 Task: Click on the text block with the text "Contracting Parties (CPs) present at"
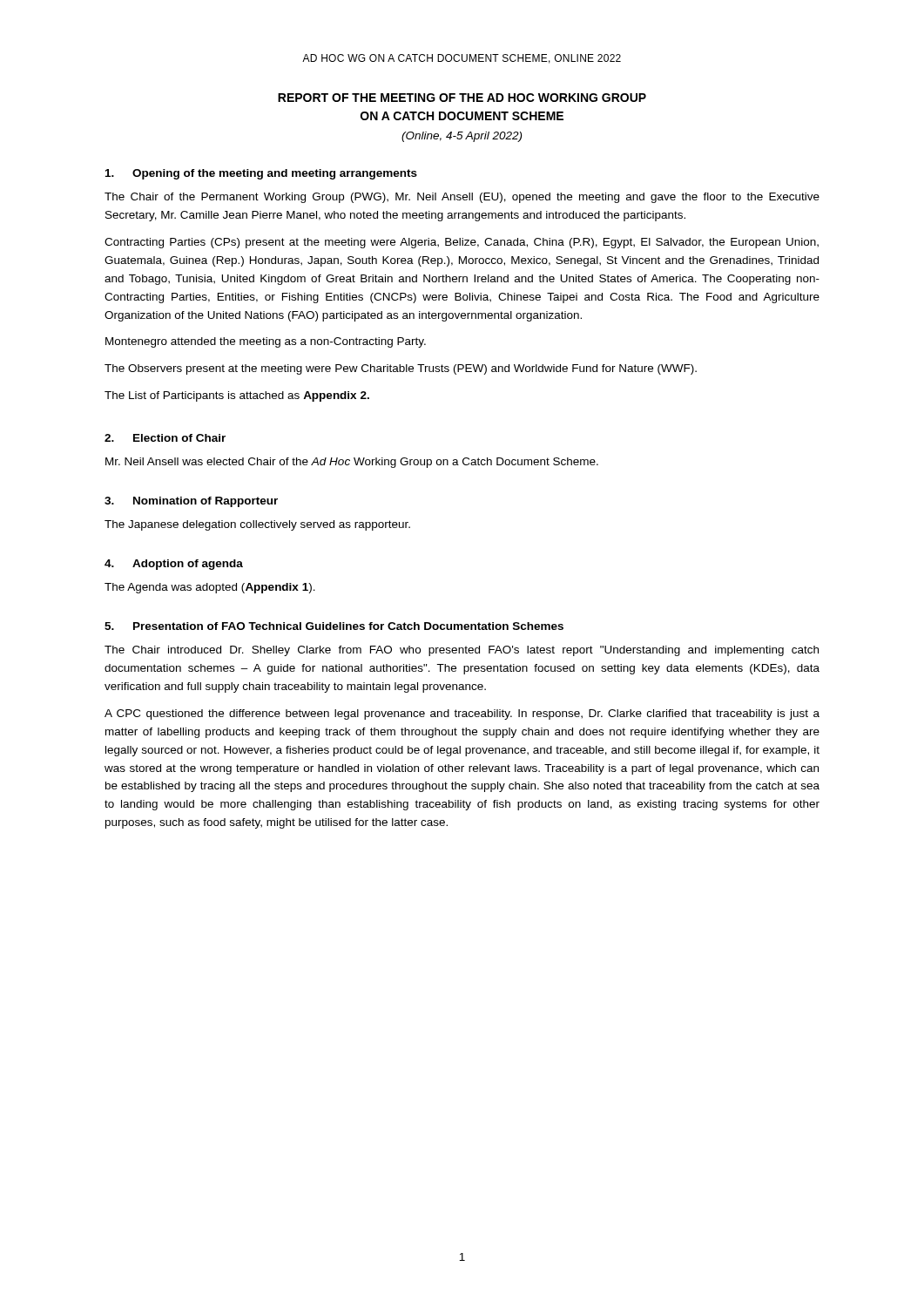coord(462,278)
